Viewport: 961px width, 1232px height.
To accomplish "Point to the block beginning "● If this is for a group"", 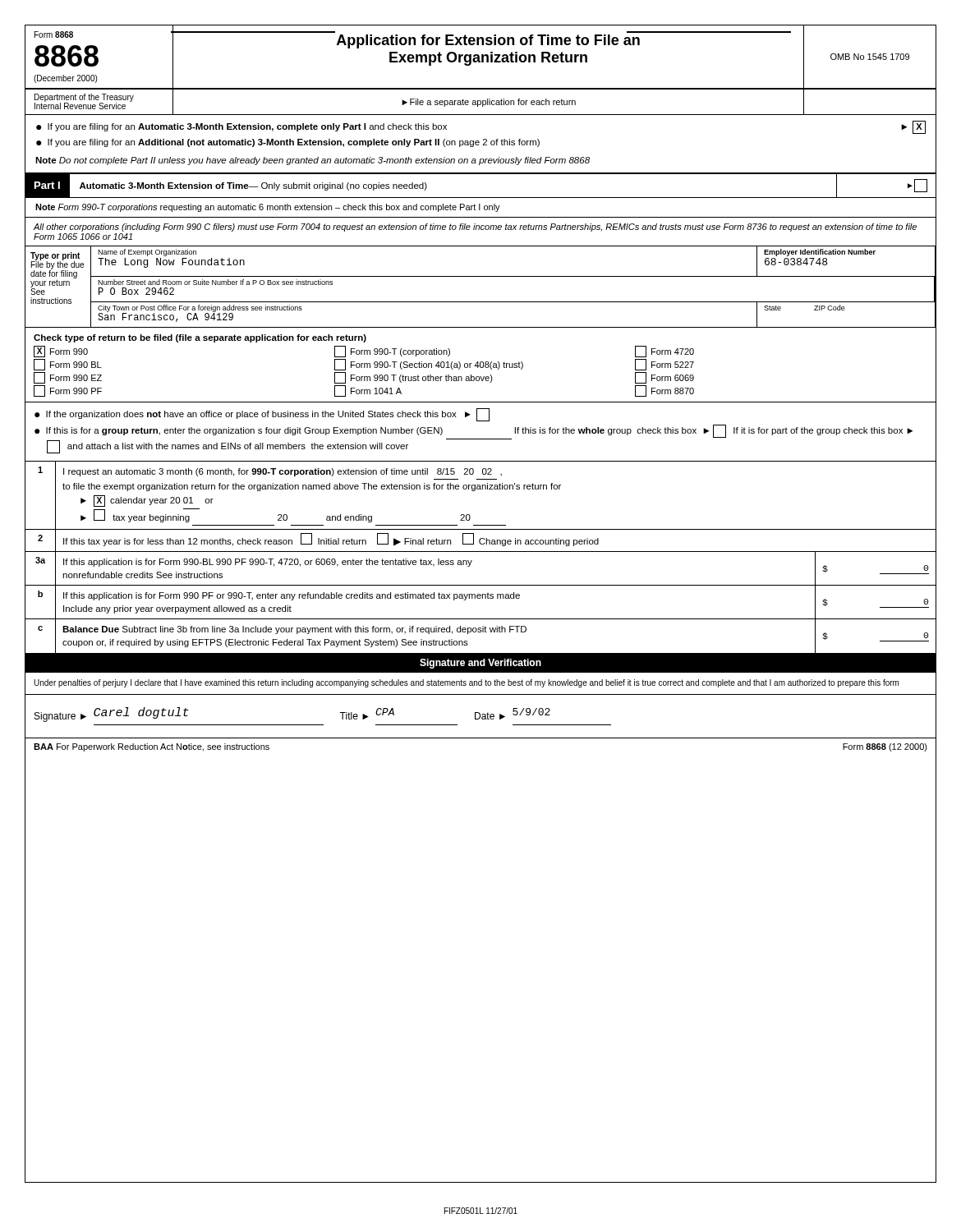I will coord(480,439).
